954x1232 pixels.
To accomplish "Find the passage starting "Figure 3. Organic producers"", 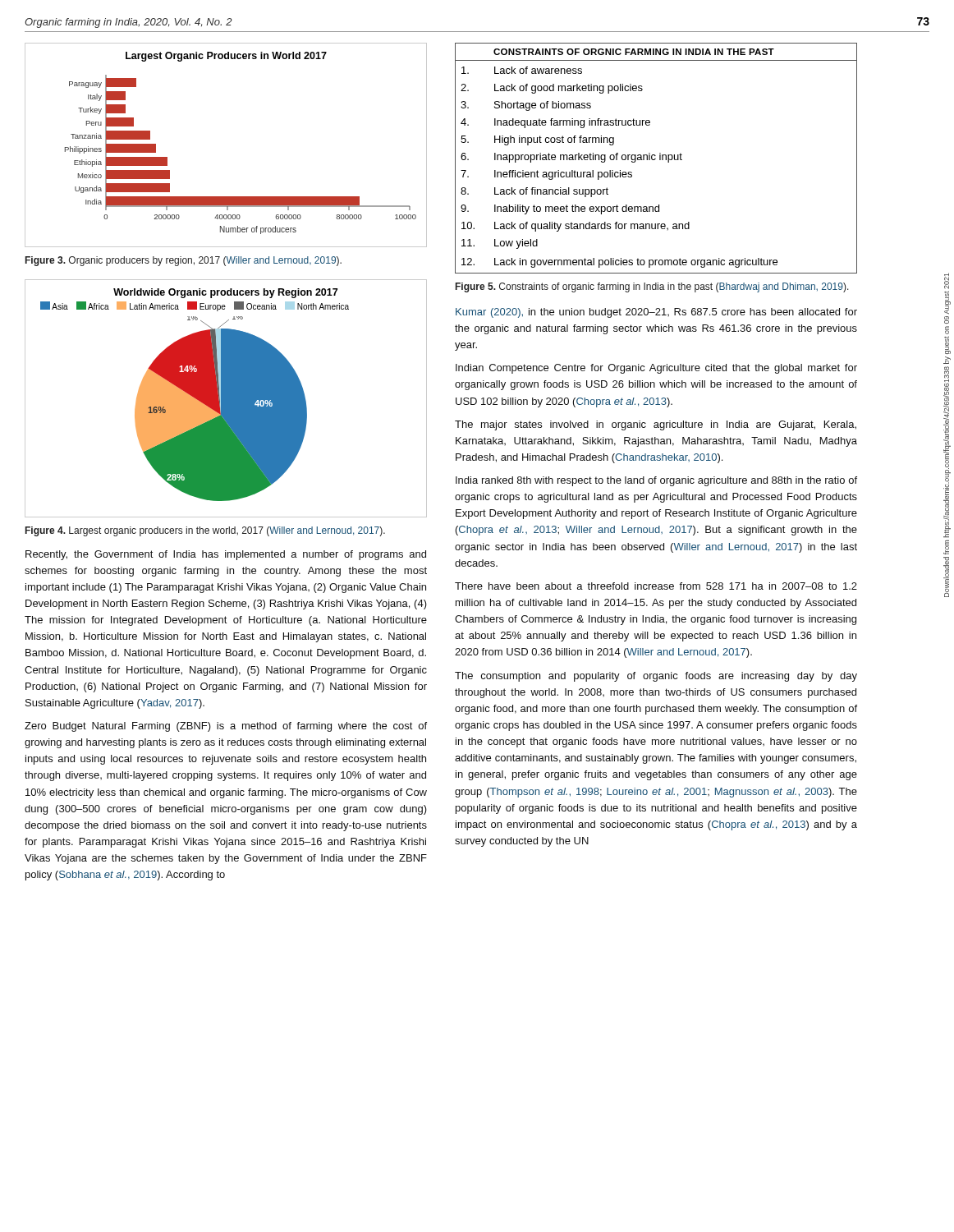I will [183, 260].
